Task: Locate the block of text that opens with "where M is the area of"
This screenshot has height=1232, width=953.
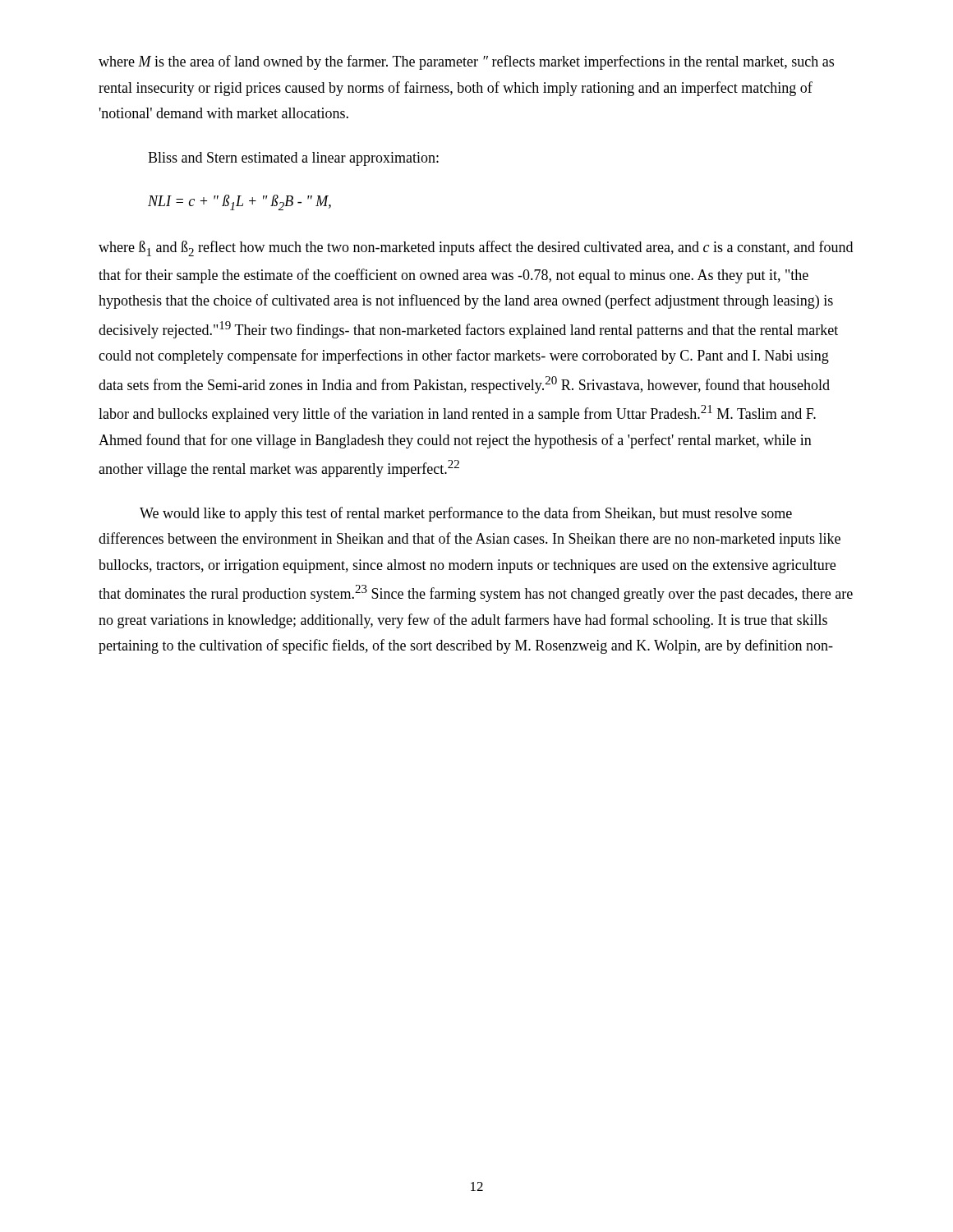Action: (476, 88)
